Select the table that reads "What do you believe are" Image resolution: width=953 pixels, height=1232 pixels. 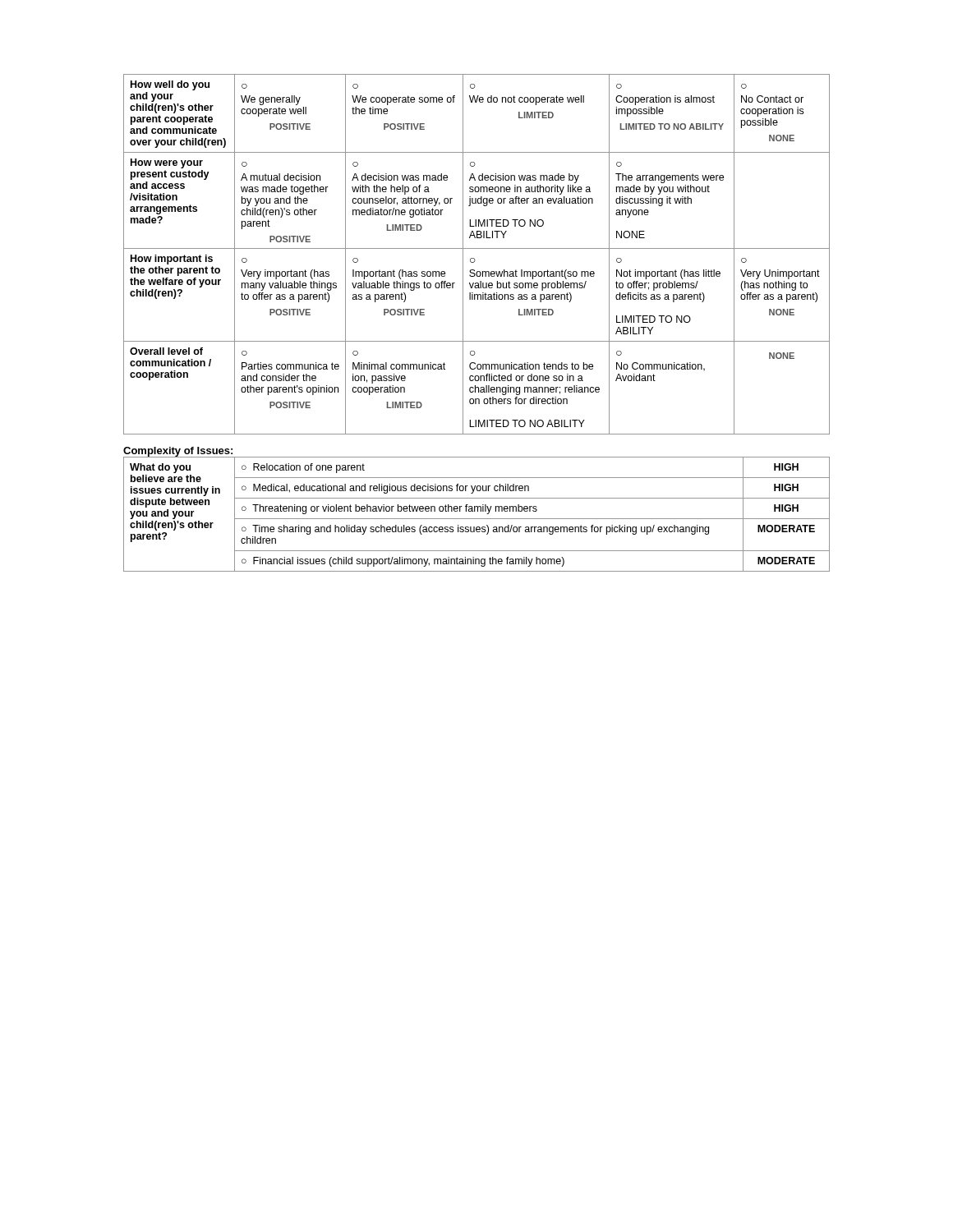pos(476,514)
